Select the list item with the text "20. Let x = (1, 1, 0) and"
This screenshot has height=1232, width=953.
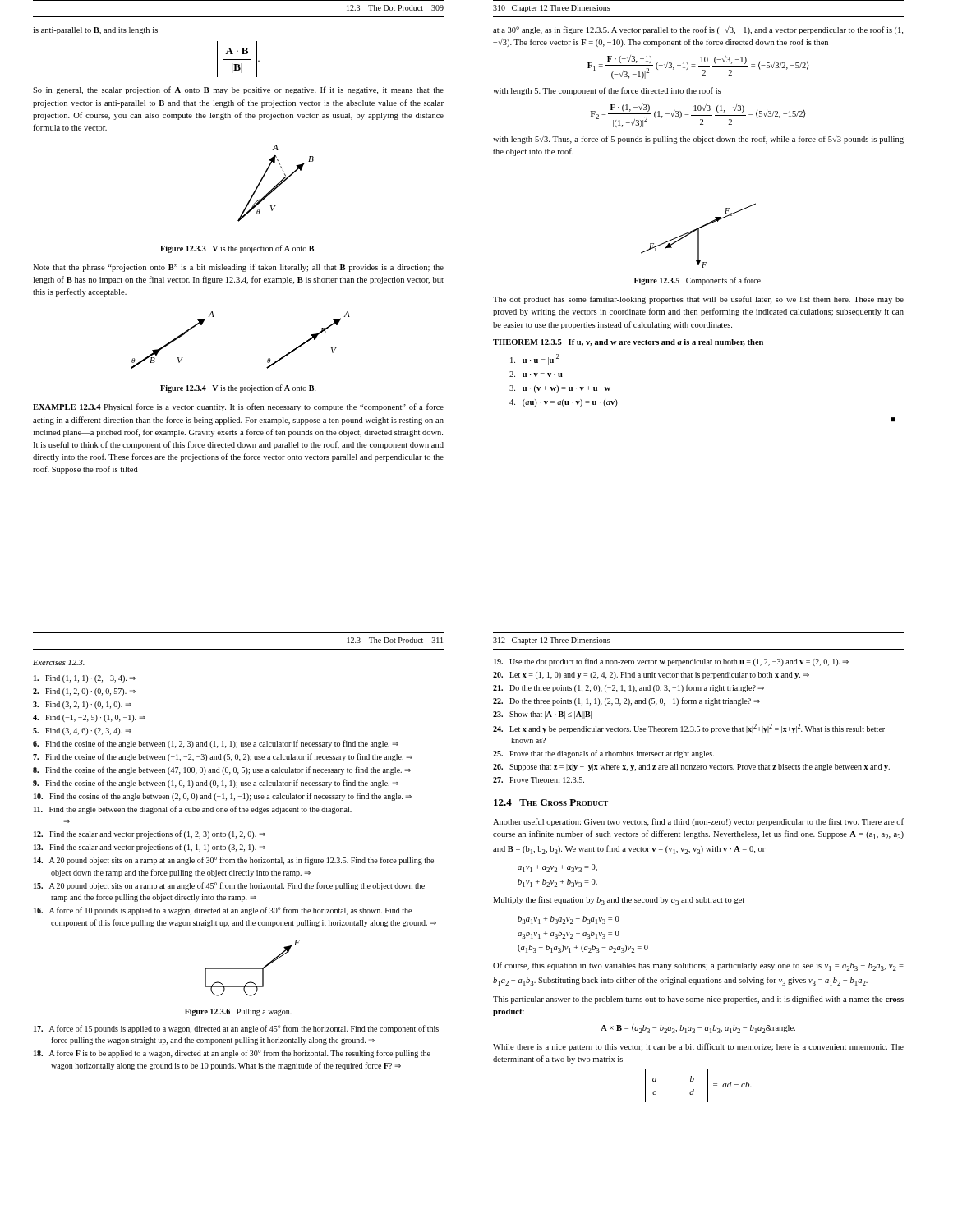pyautogui.click(x=651, y=674)
